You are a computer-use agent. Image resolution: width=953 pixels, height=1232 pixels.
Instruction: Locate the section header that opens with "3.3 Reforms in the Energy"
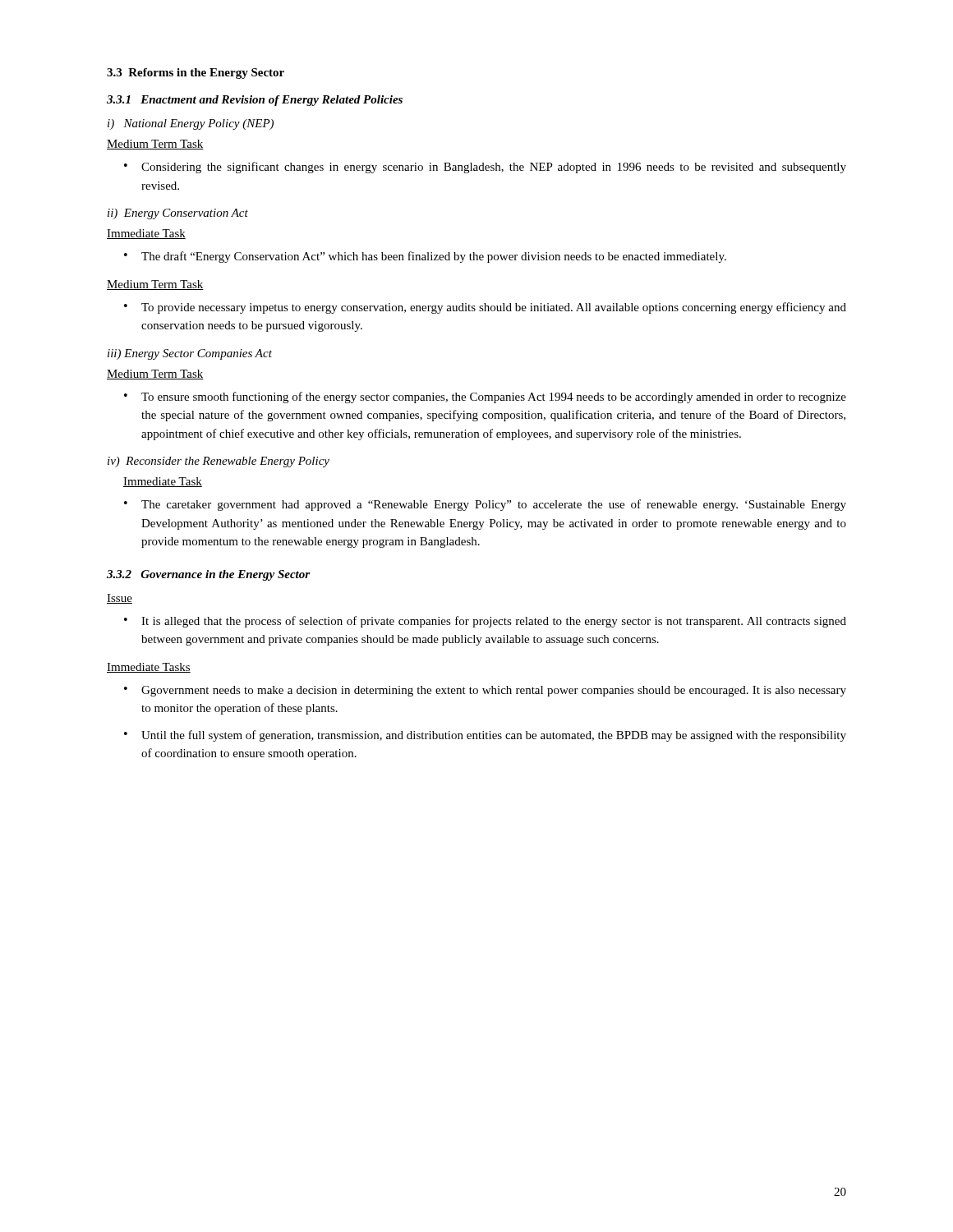pos(196,72)
